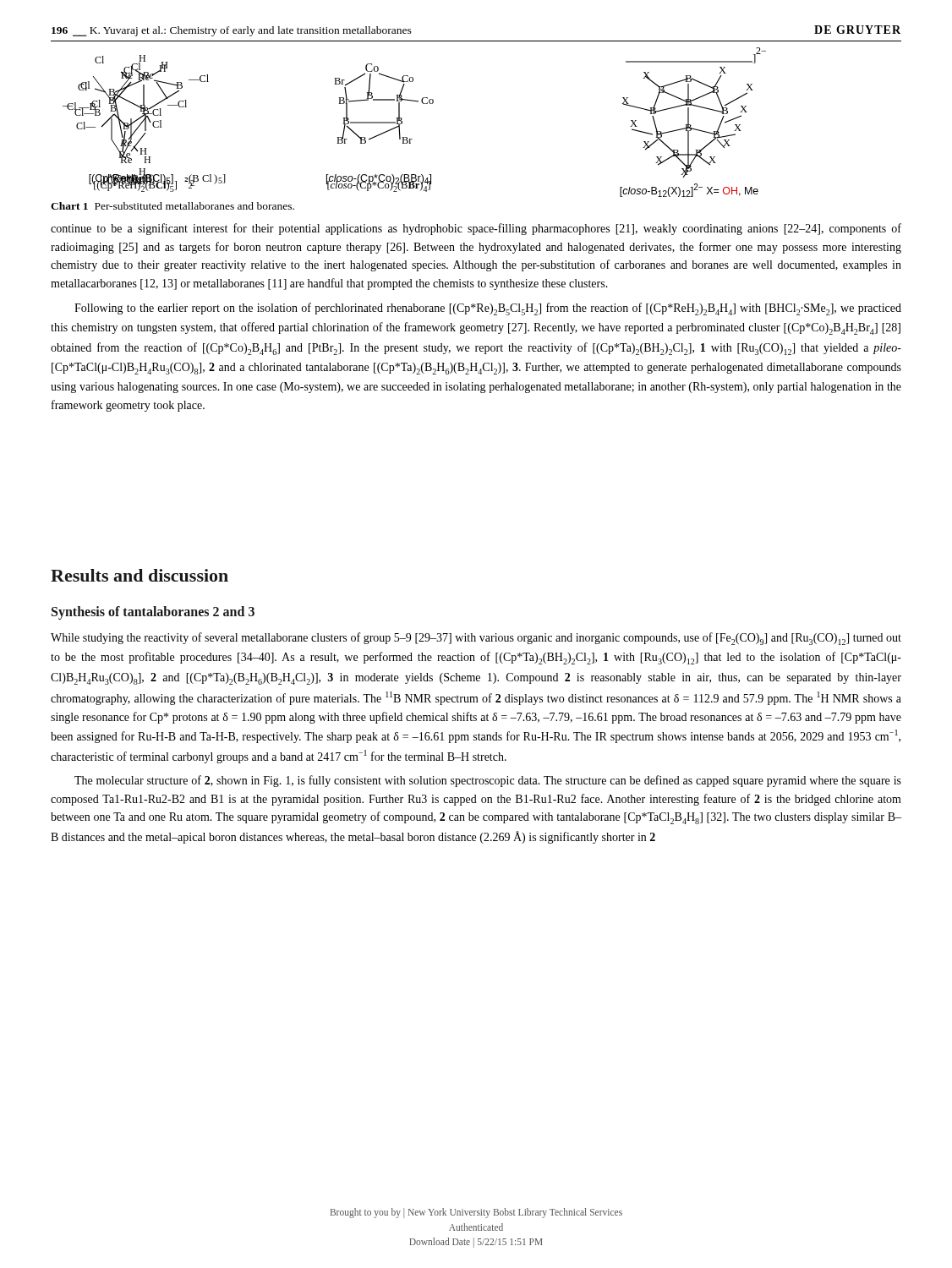The height and width of the screenshot is (1268, 952).
Task: Point to the passage starting "Results and discussion"
Action: (x=140, y=575)
